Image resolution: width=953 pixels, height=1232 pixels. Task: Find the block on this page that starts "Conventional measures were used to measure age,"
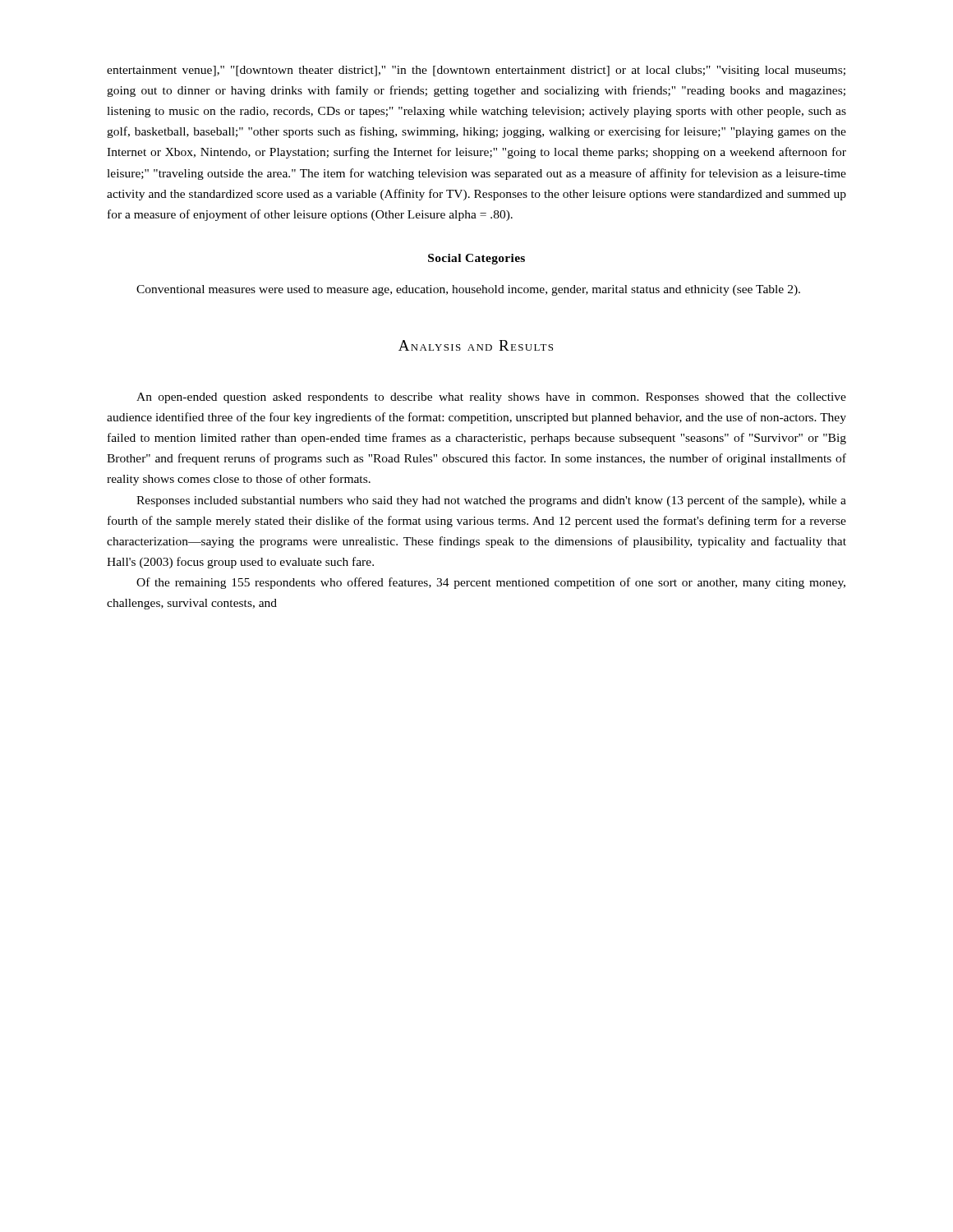476,289
